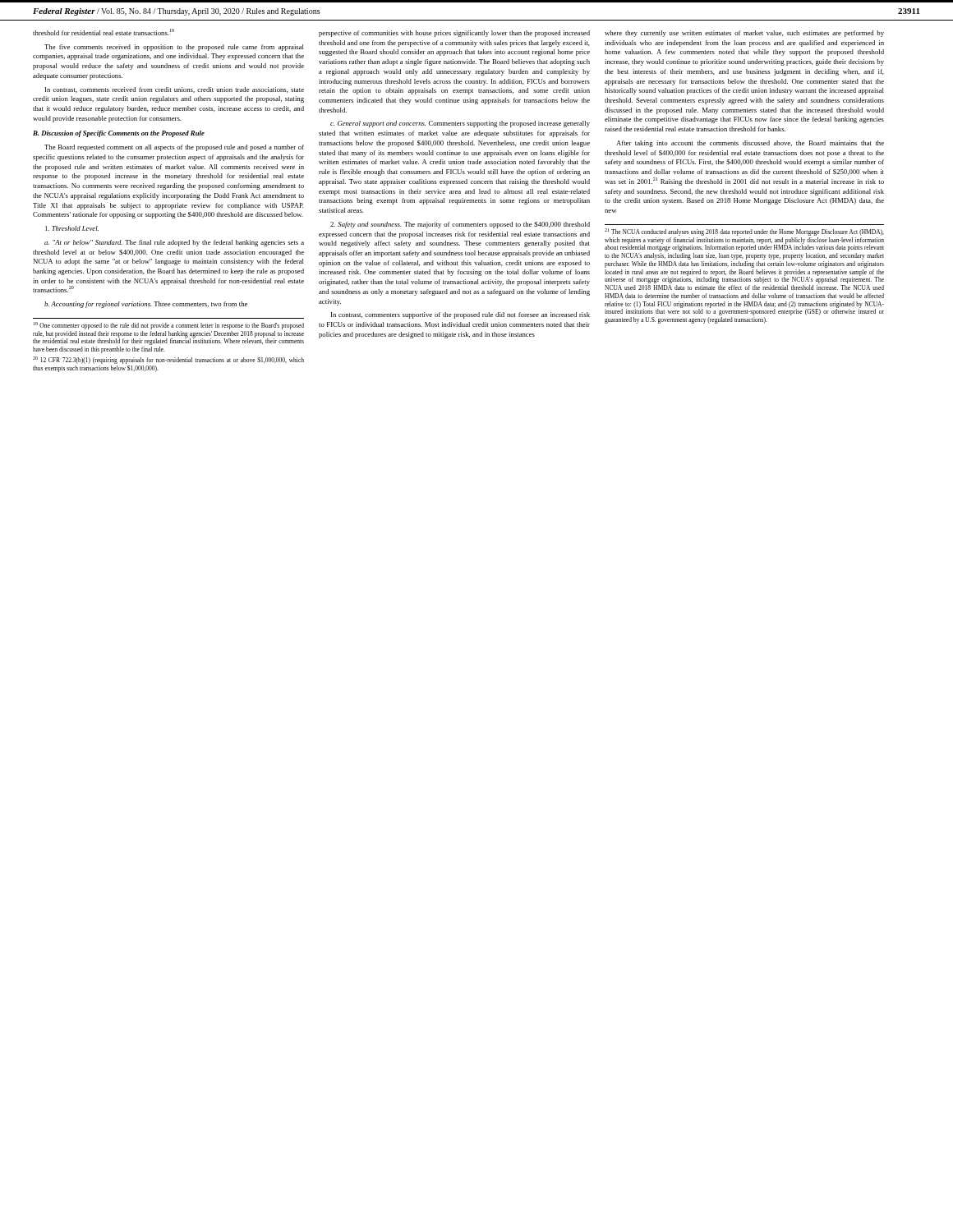The image size is (953, 1232).
Task: Select the text block that says "After taking into"
Action: point(744,177)
